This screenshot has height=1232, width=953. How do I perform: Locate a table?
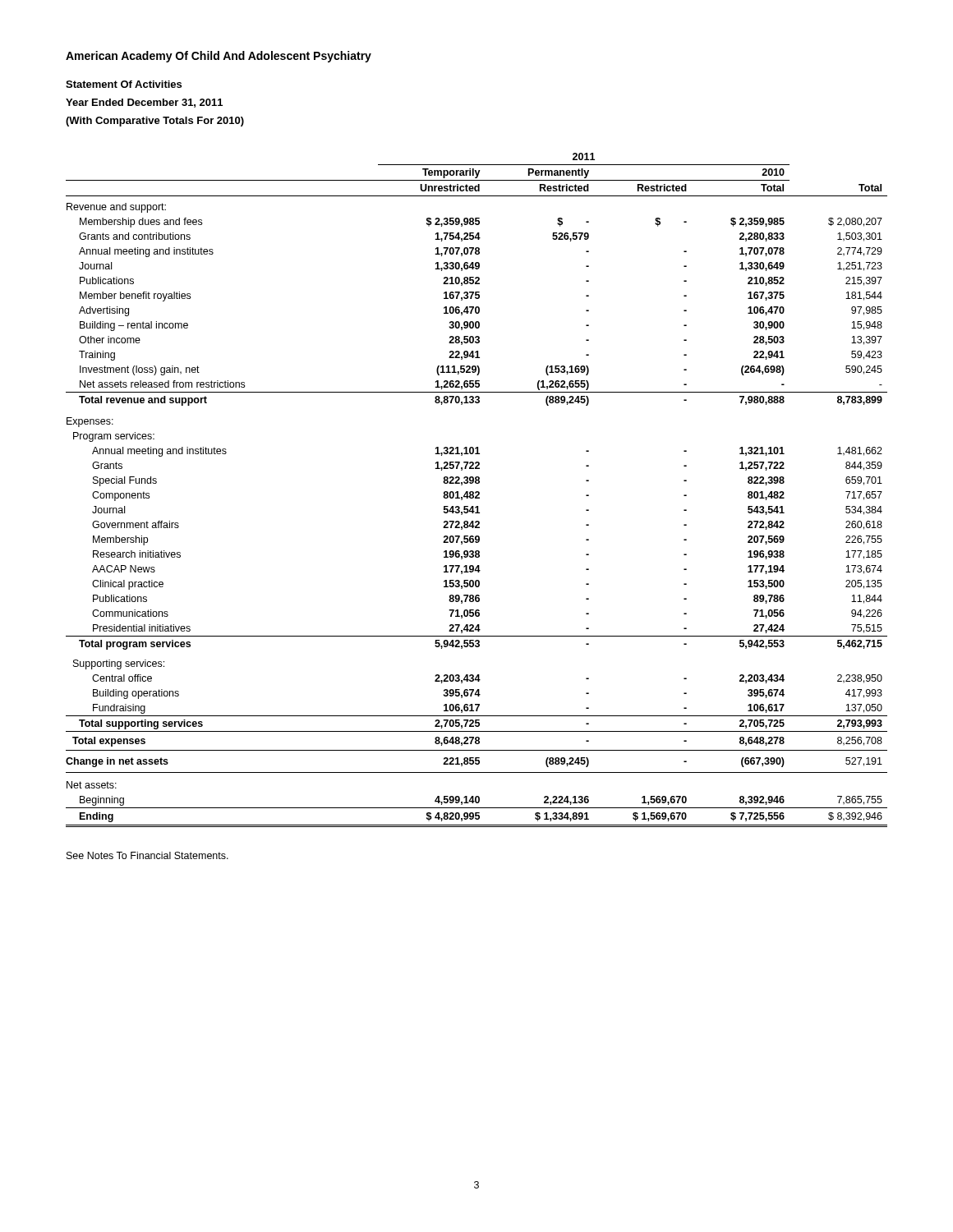click(x=476, y=488)
